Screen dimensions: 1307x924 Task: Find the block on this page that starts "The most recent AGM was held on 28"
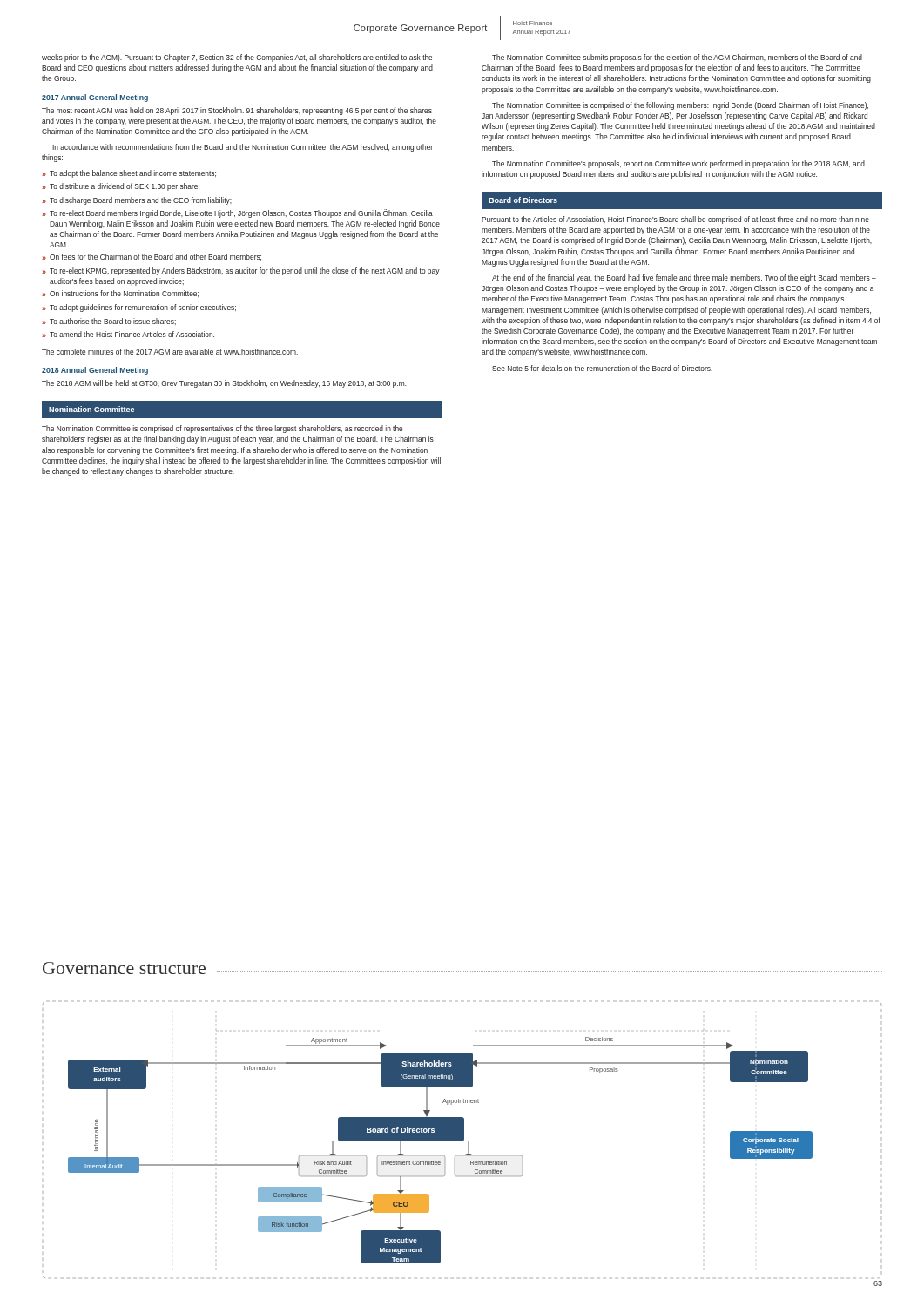pos(242,134)
